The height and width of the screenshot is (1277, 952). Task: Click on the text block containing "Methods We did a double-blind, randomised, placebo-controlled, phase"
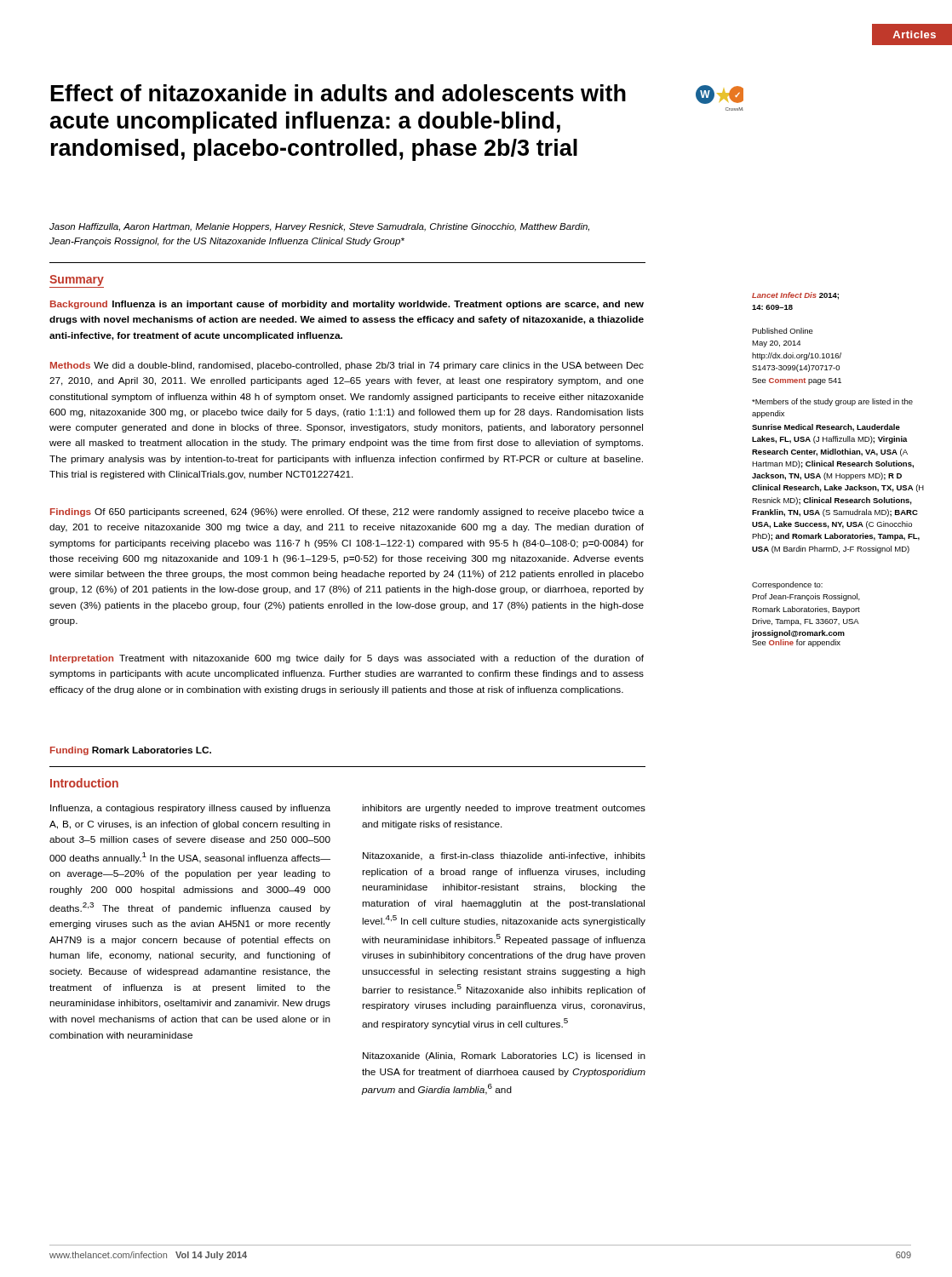point(347,420)
